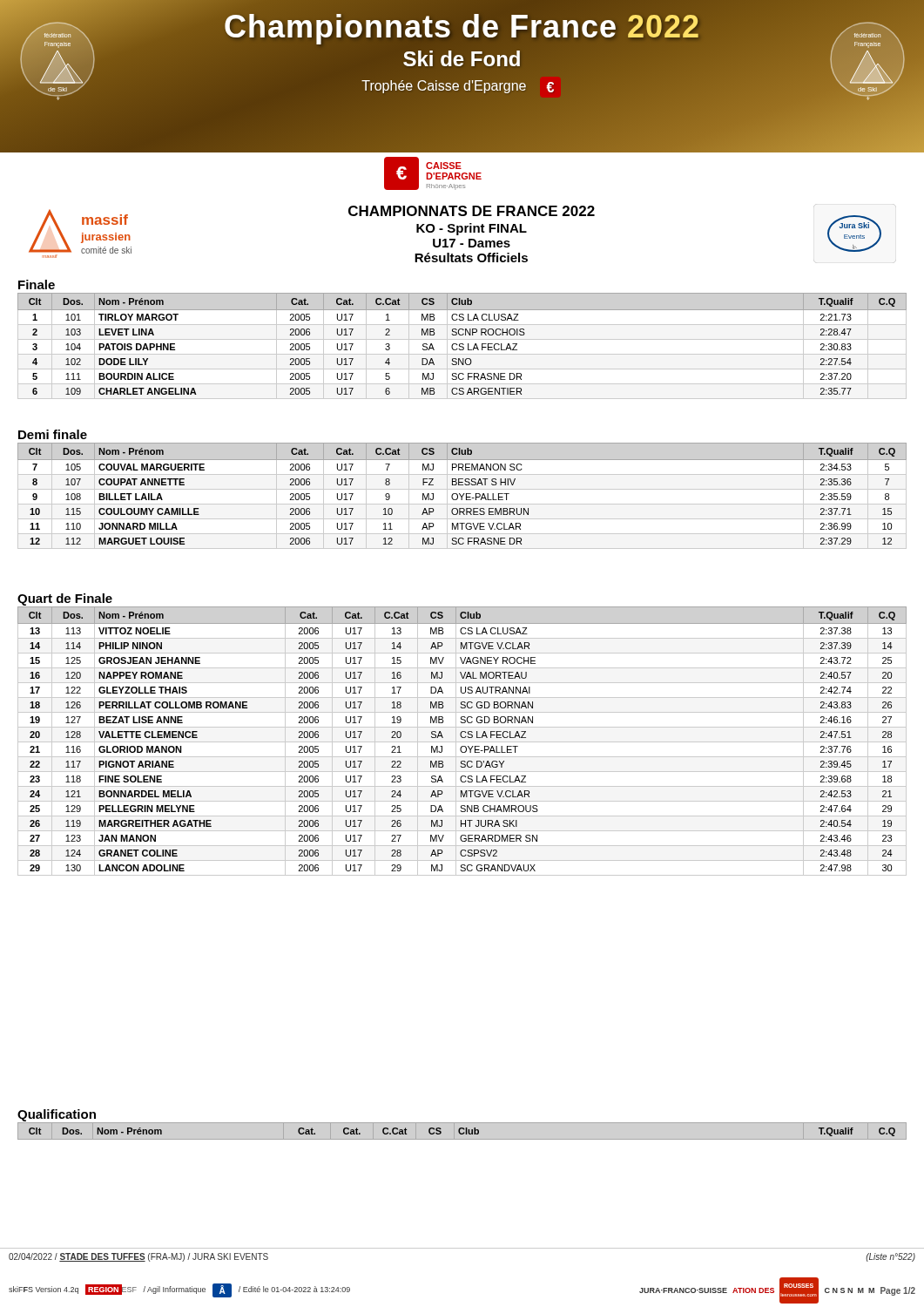Click on the table containing "CS ARGENTIER"
The width and height of the screenshot is (924, 1307).
pos(462,346)
